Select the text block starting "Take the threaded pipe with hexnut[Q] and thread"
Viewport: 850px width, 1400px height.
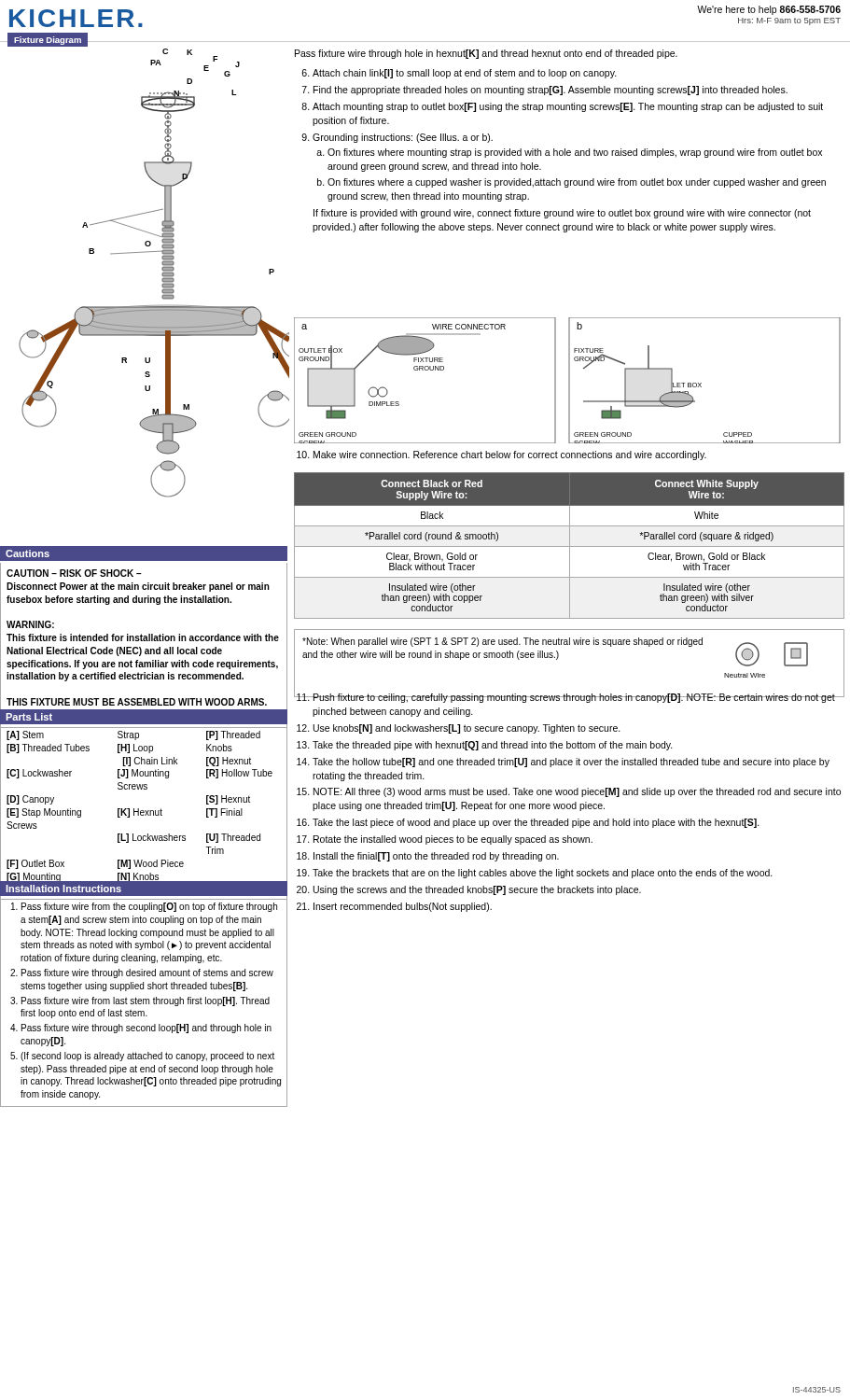tap(493, 745)
